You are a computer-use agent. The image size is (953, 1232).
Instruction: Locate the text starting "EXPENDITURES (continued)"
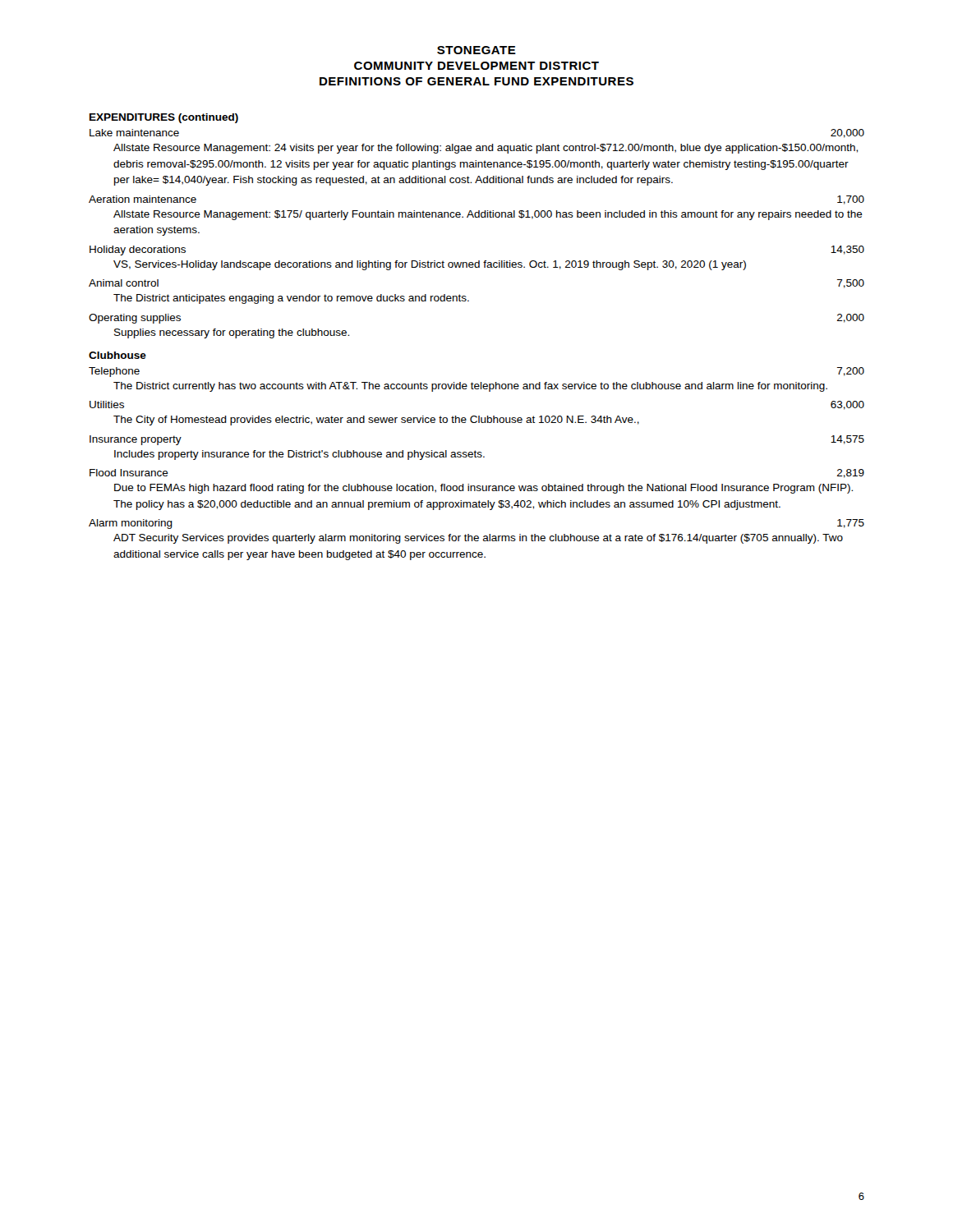pyautogui.click(x=164, y=117)
